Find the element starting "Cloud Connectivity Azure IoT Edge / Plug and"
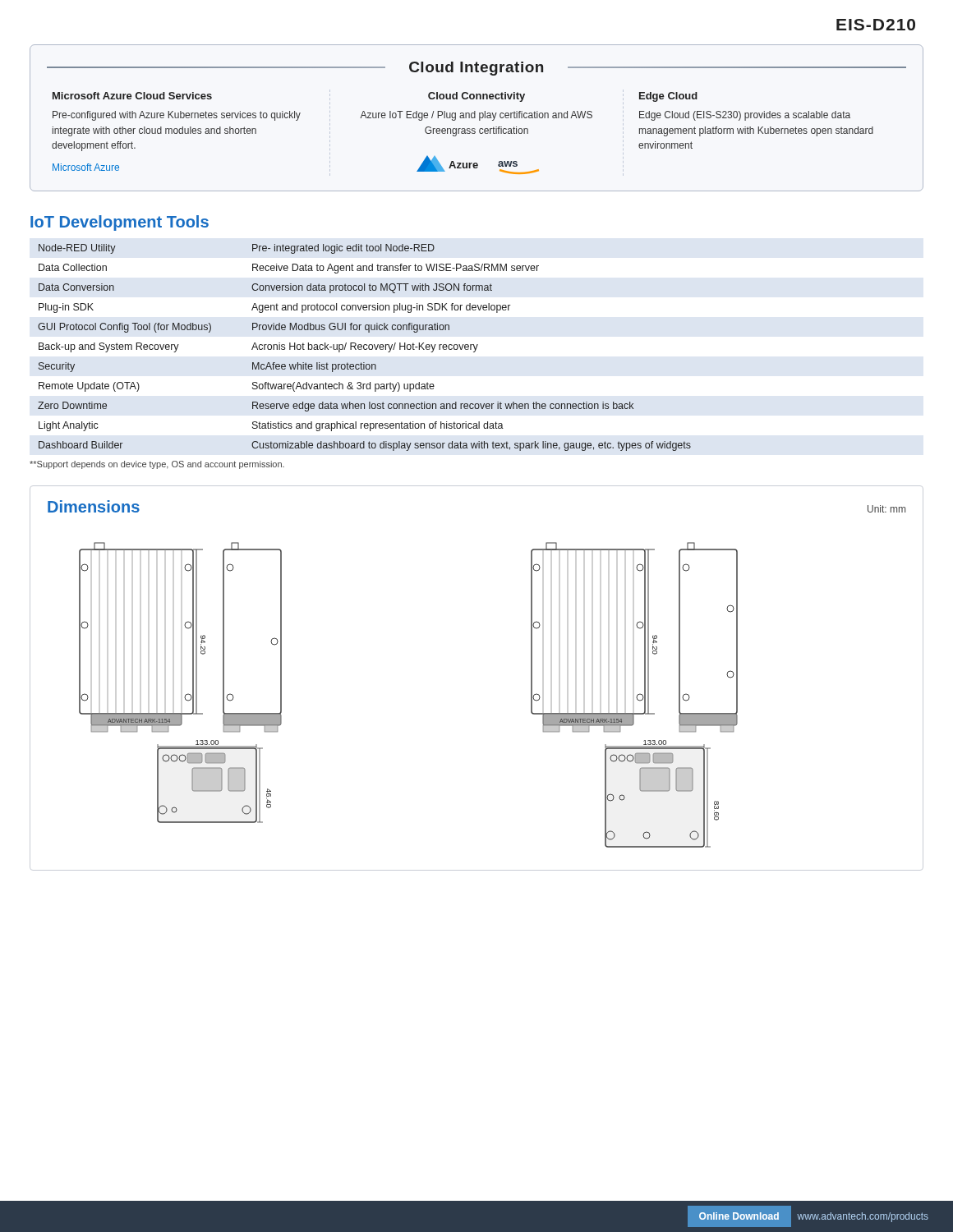Viewport: 953px width, 1232px height. click(x=476, y=133)
